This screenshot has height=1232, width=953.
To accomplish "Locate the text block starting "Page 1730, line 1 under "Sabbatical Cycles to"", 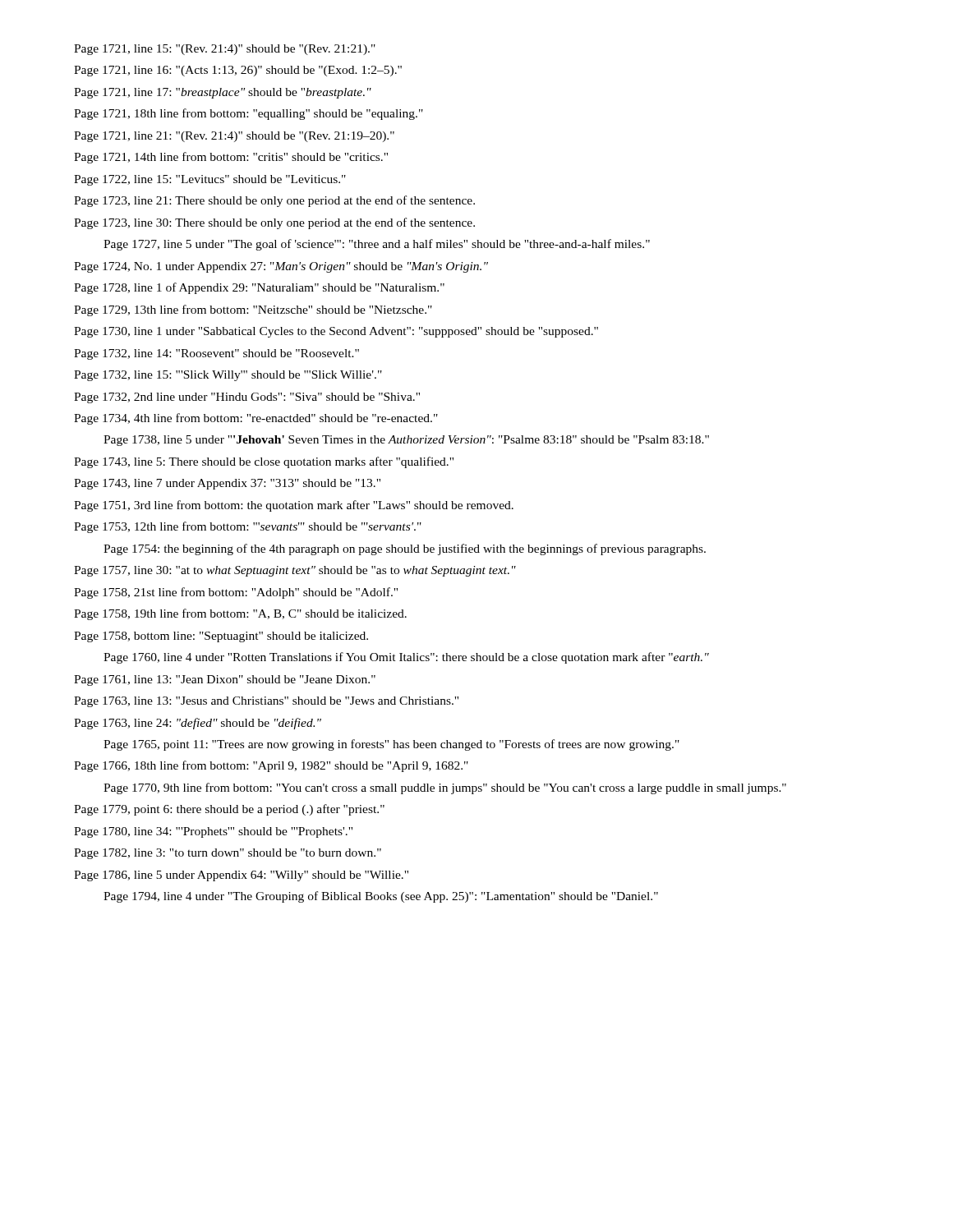I will 336,331.
